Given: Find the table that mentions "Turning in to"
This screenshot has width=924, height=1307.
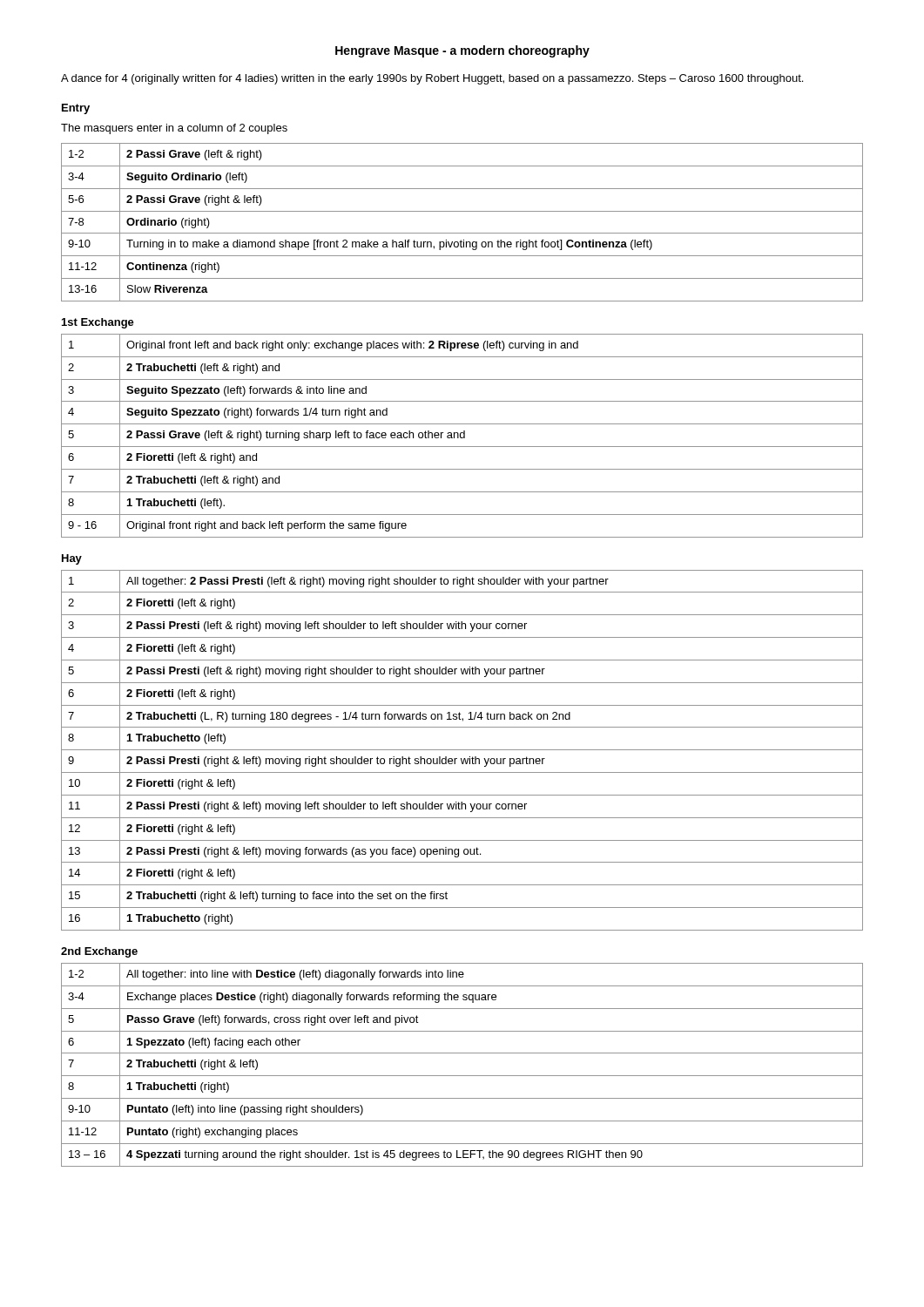Looking at the screenshot, I should [x=462, y=222].
